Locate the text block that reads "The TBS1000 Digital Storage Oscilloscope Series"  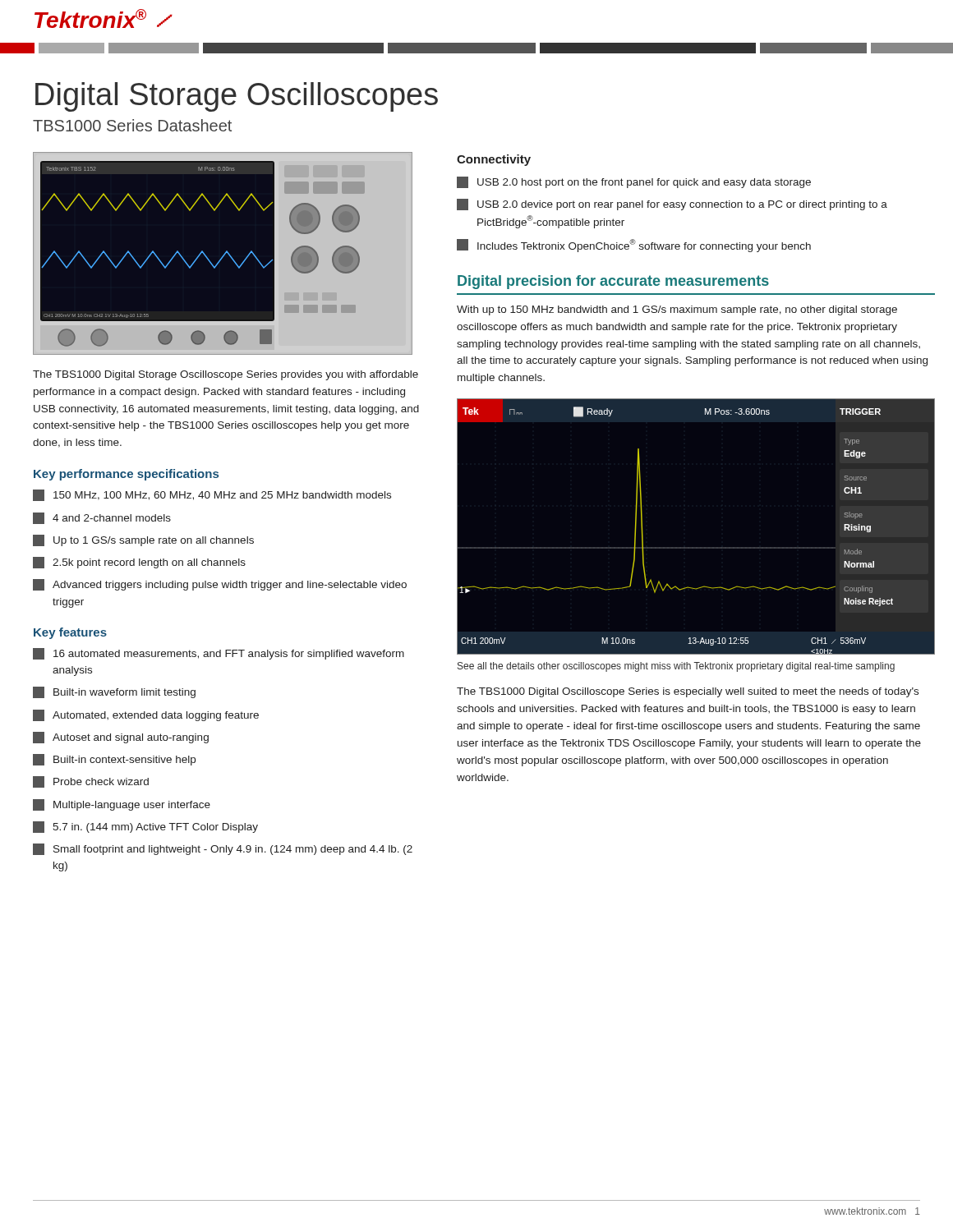[226, 408]
